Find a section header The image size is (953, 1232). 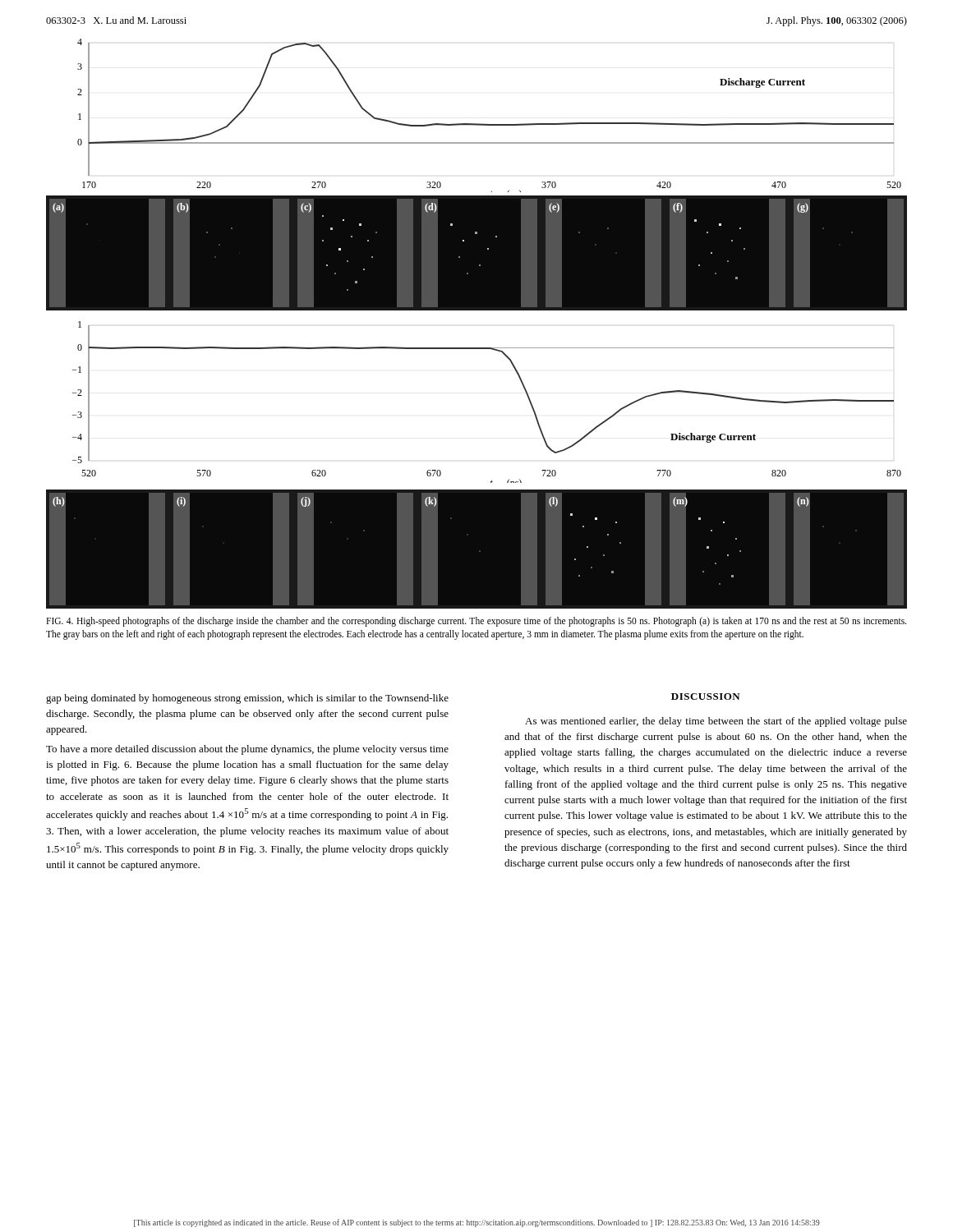pyautogui.click(x=706, y=696)
